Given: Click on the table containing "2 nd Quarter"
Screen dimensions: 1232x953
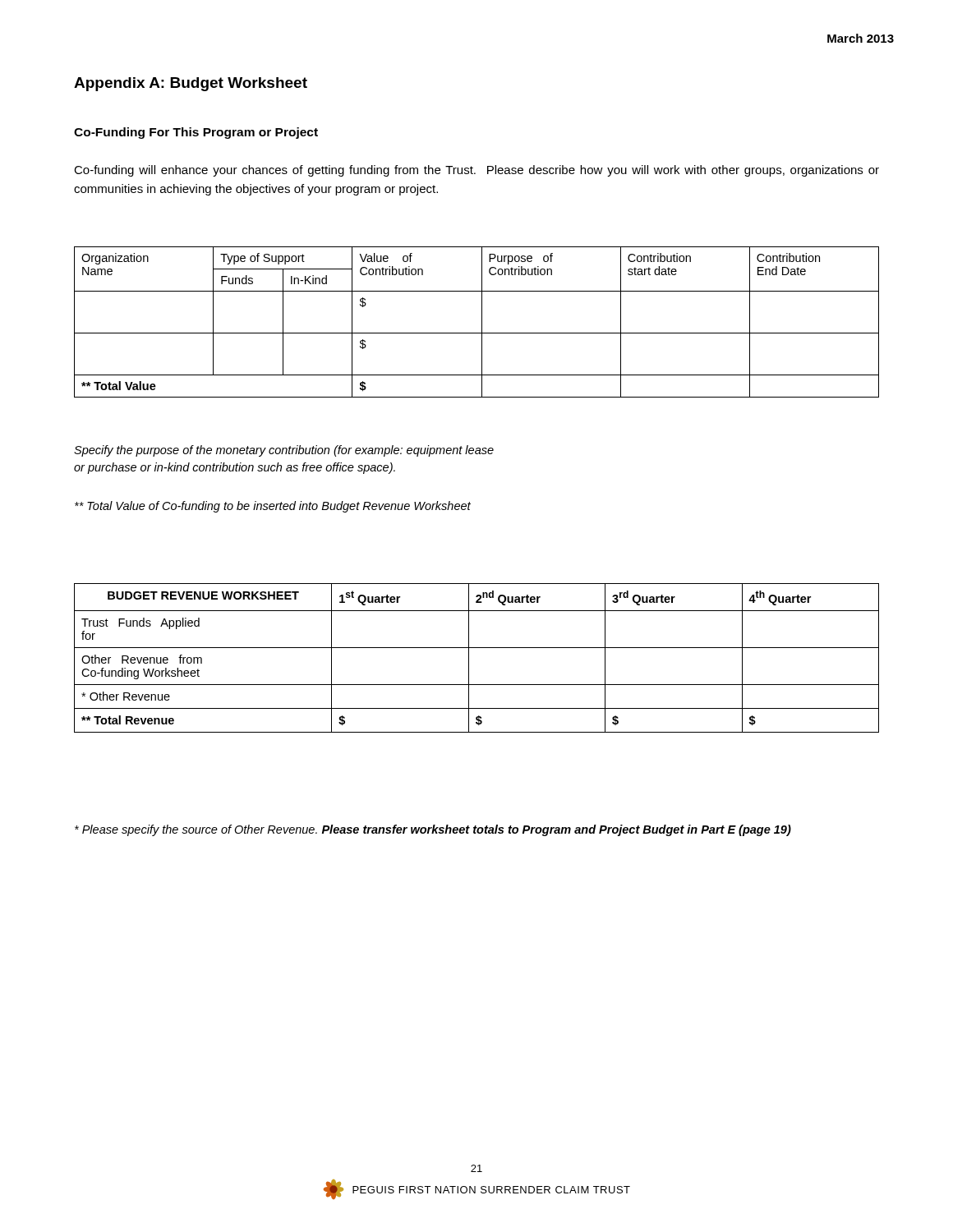Looking at the screenshot, I should pos(476,658).
